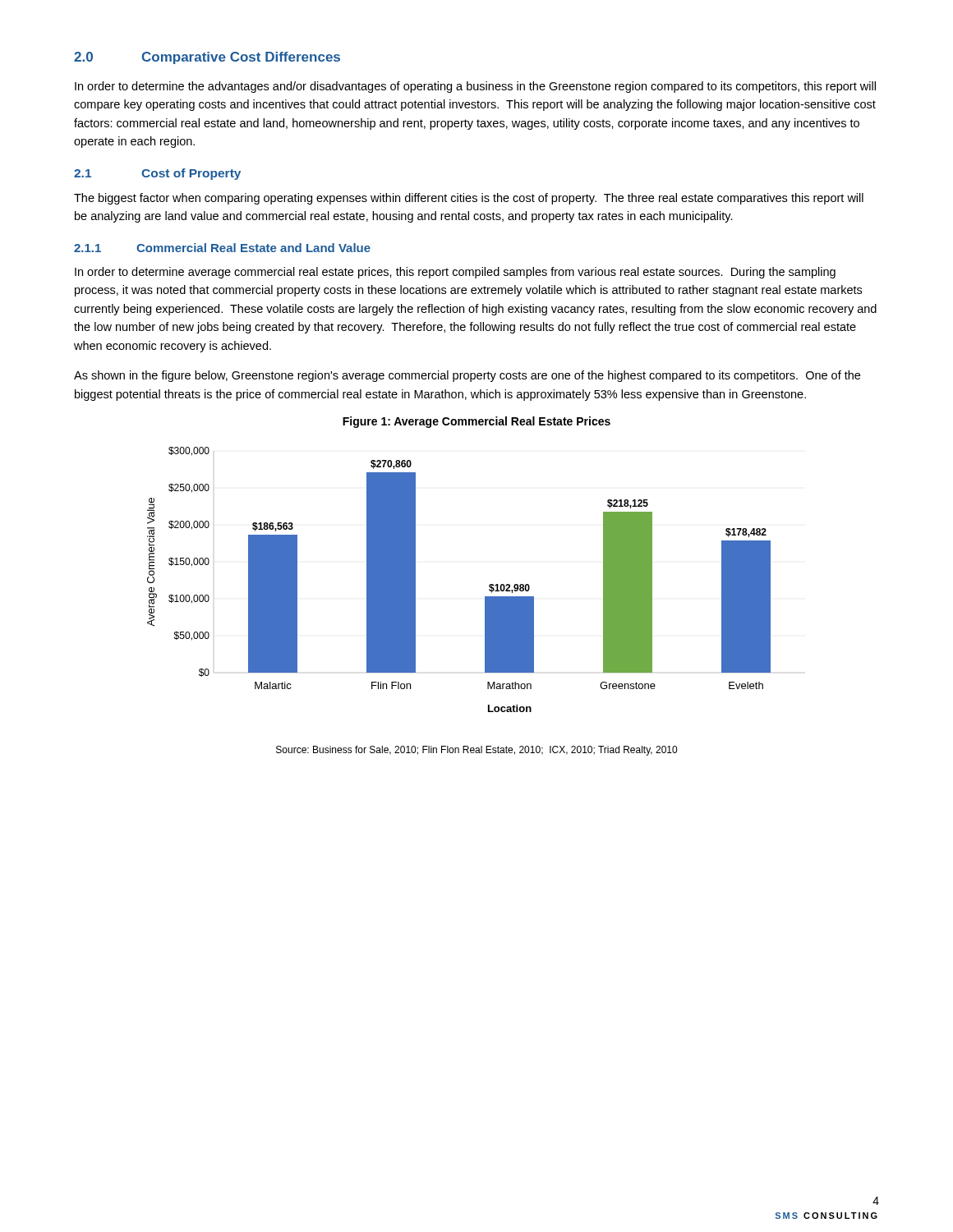Navigate to the text starting "Figure 1: Average Commercial Real Estate Prices"

click(x=476, y=421)
